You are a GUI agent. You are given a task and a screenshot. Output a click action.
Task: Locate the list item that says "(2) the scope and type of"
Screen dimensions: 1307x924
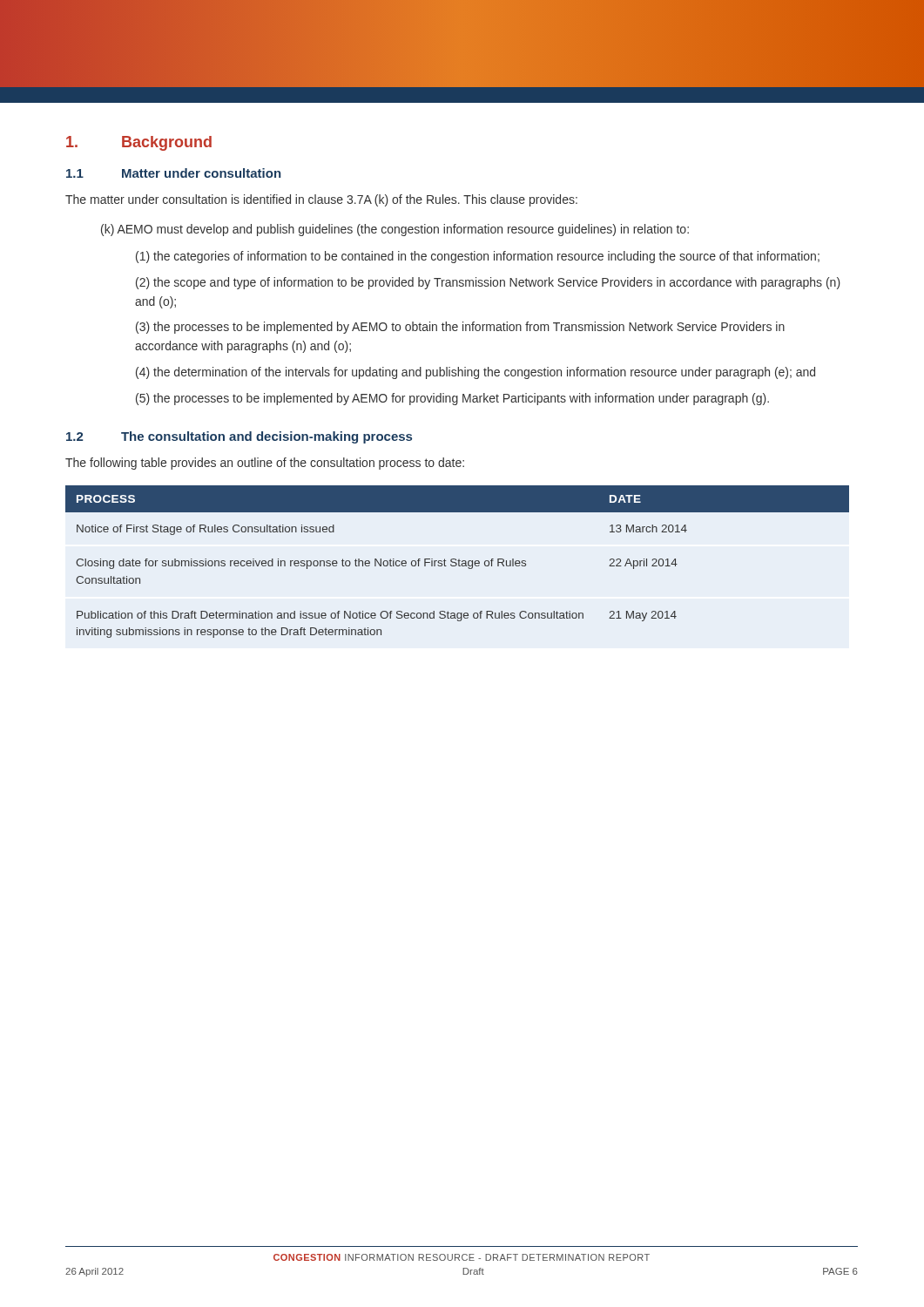click(488, 292)
